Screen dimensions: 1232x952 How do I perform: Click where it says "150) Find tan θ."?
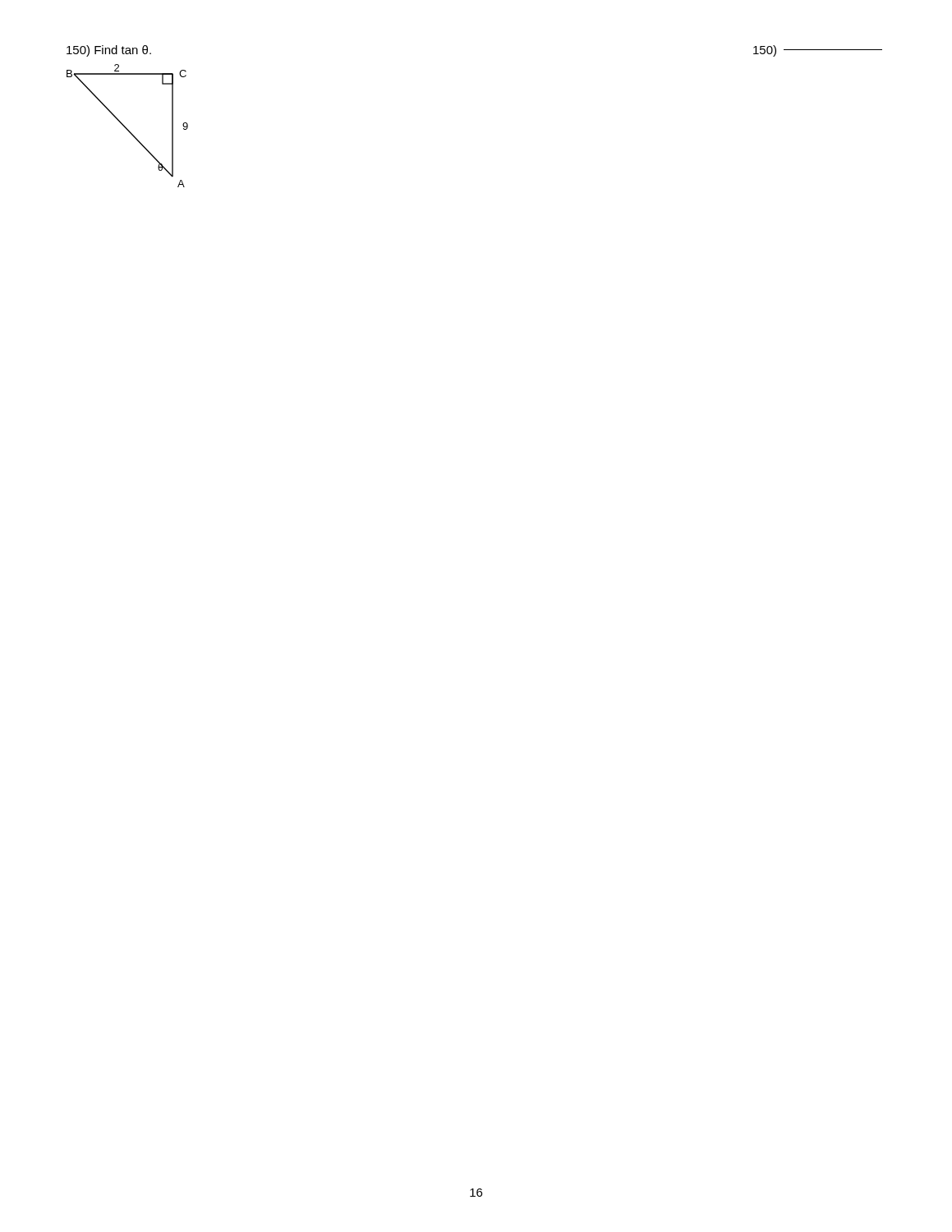tap(109, 50)
